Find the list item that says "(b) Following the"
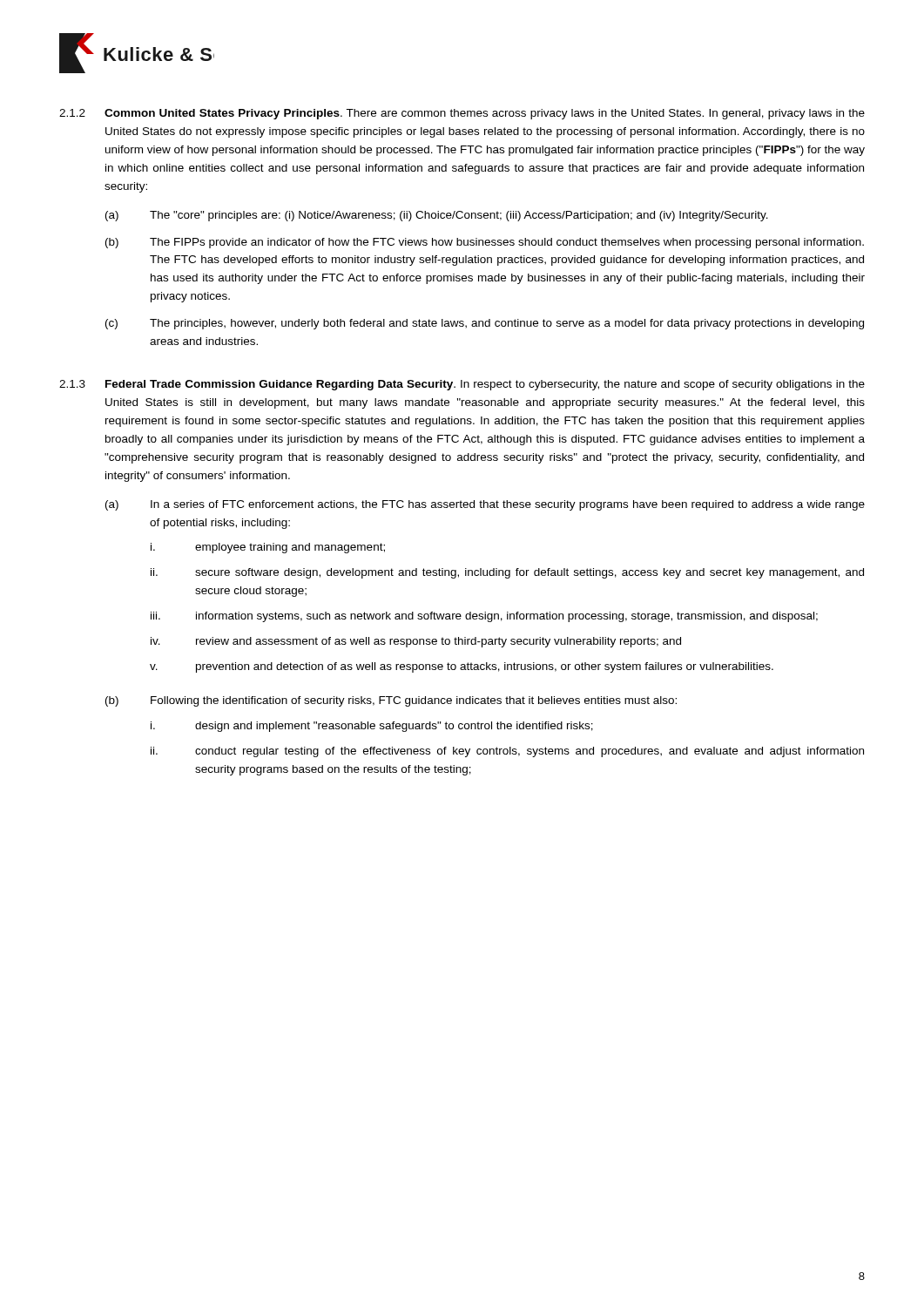Image resolution: width=924 pixels, height=1307 pixels. 485,739
